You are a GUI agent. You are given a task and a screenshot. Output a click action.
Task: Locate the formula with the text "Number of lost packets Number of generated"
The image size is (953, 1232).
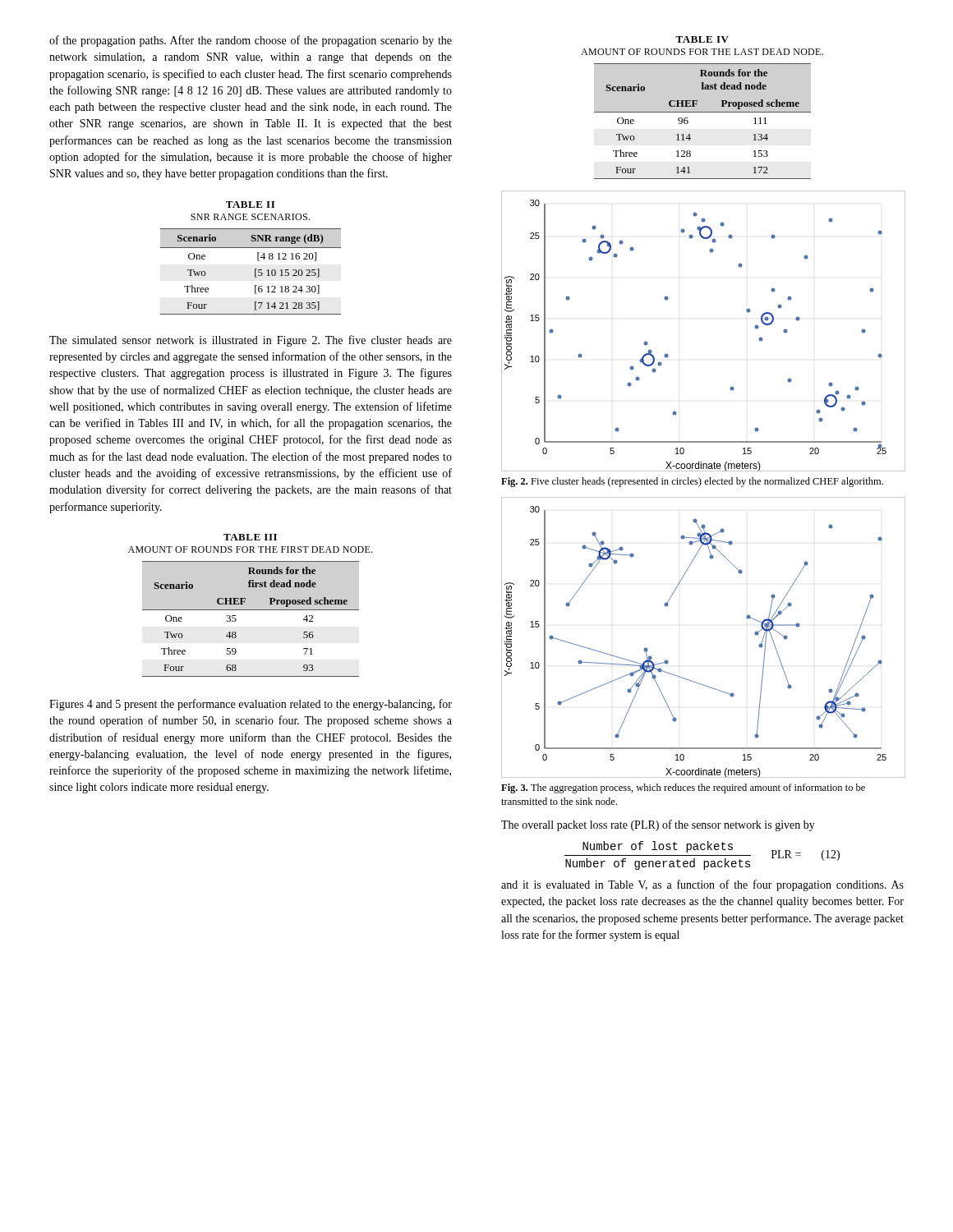click(702, 855)
